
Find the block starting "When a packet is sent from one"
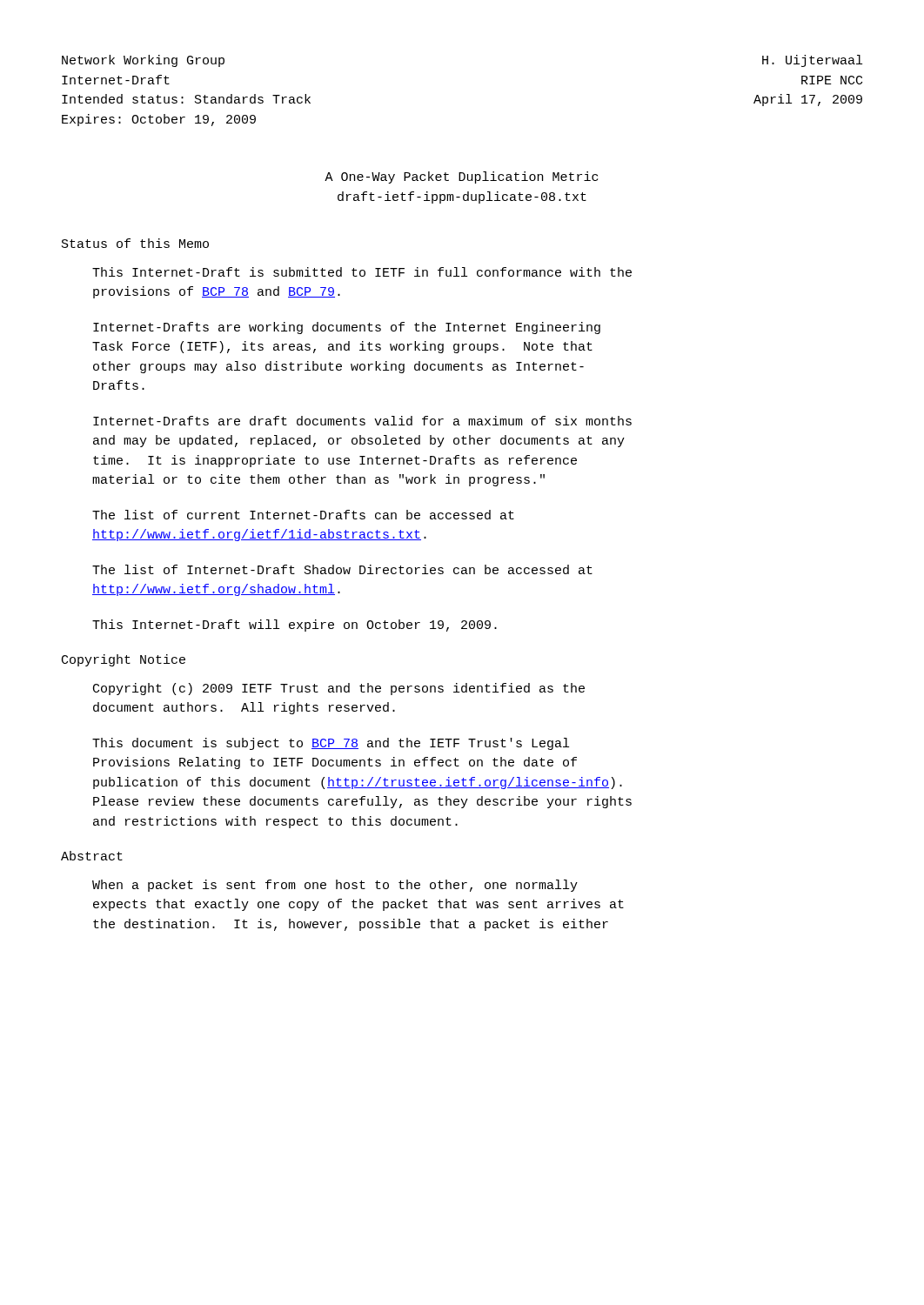pyautogui.click(x=359, y=905)
